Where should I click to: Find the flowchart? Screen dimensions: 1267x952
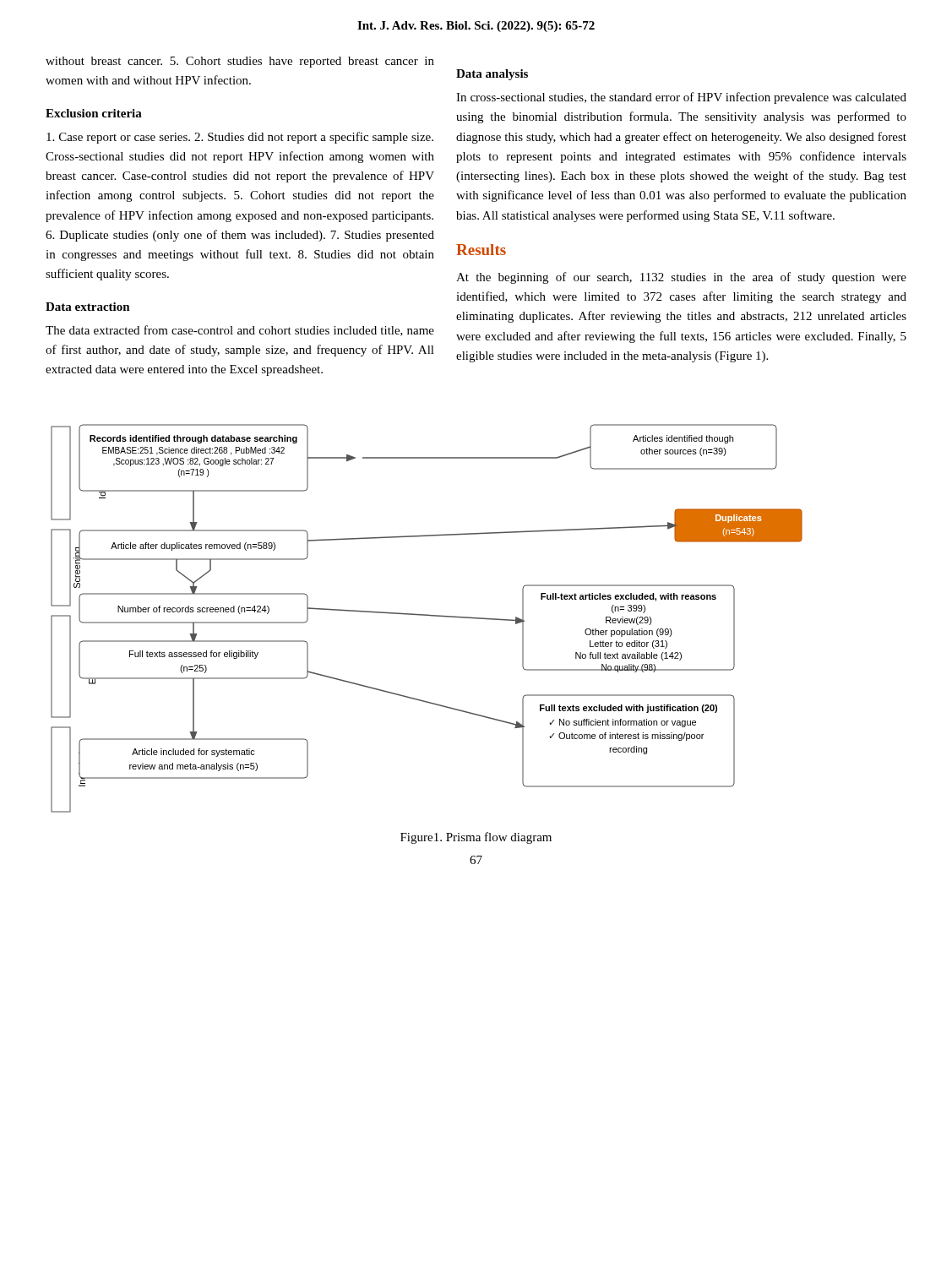(x=476, y=613)
